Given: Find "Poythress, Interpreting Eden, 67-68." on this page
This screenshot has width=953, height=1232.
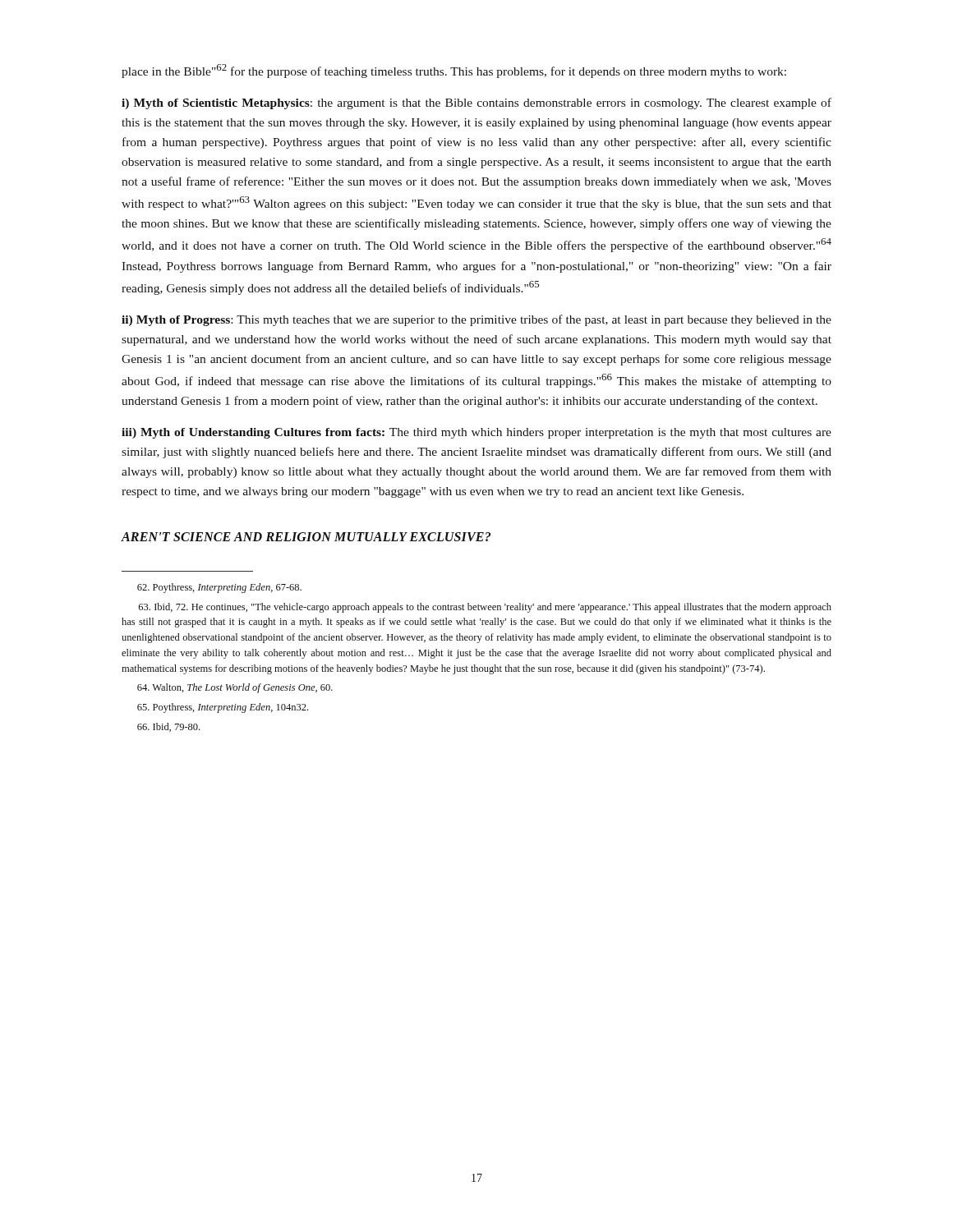Looking at the screenshot, I should coord(212,587).
